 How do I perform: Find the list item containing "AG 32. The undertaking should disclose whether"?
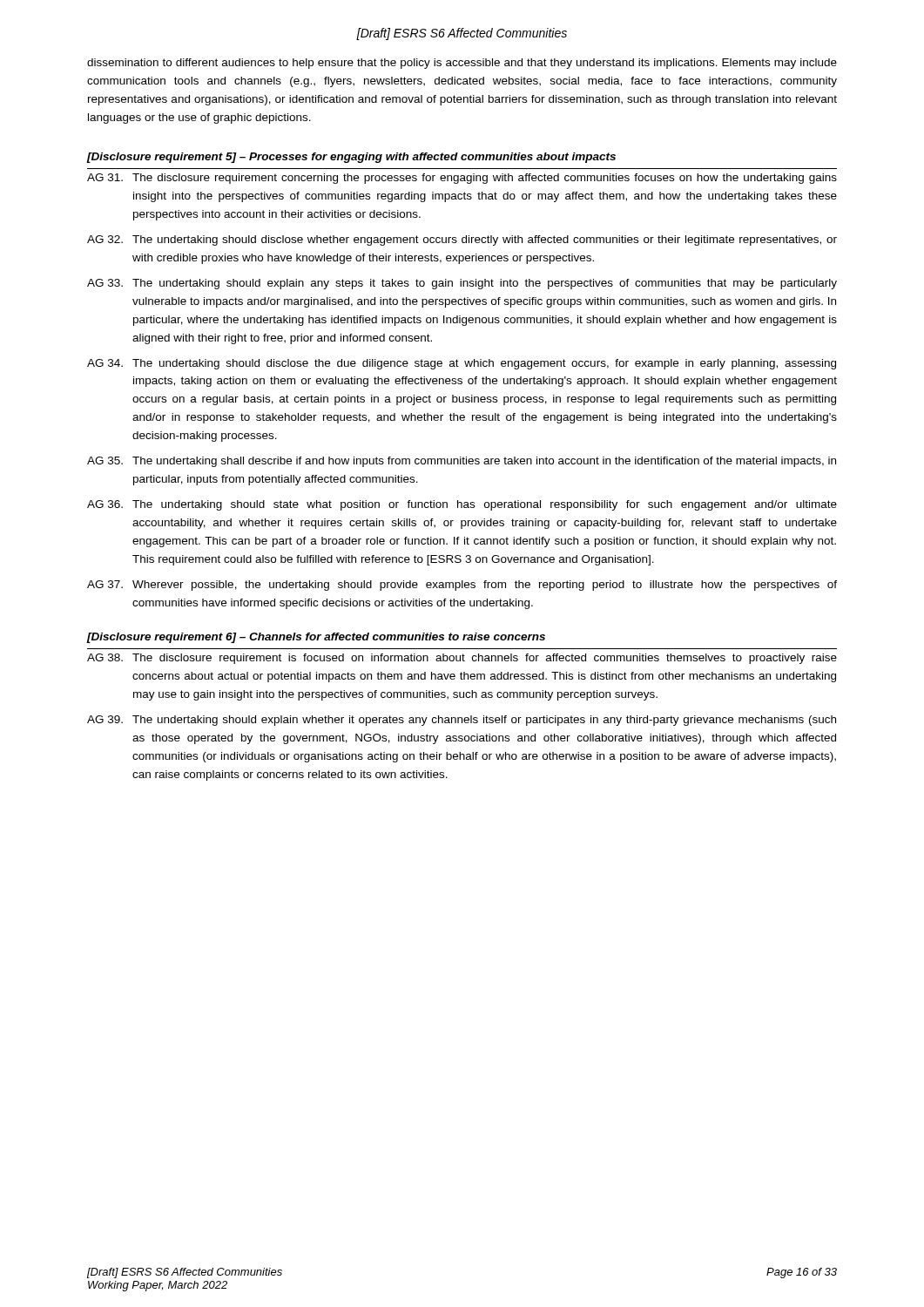(462, 249)
